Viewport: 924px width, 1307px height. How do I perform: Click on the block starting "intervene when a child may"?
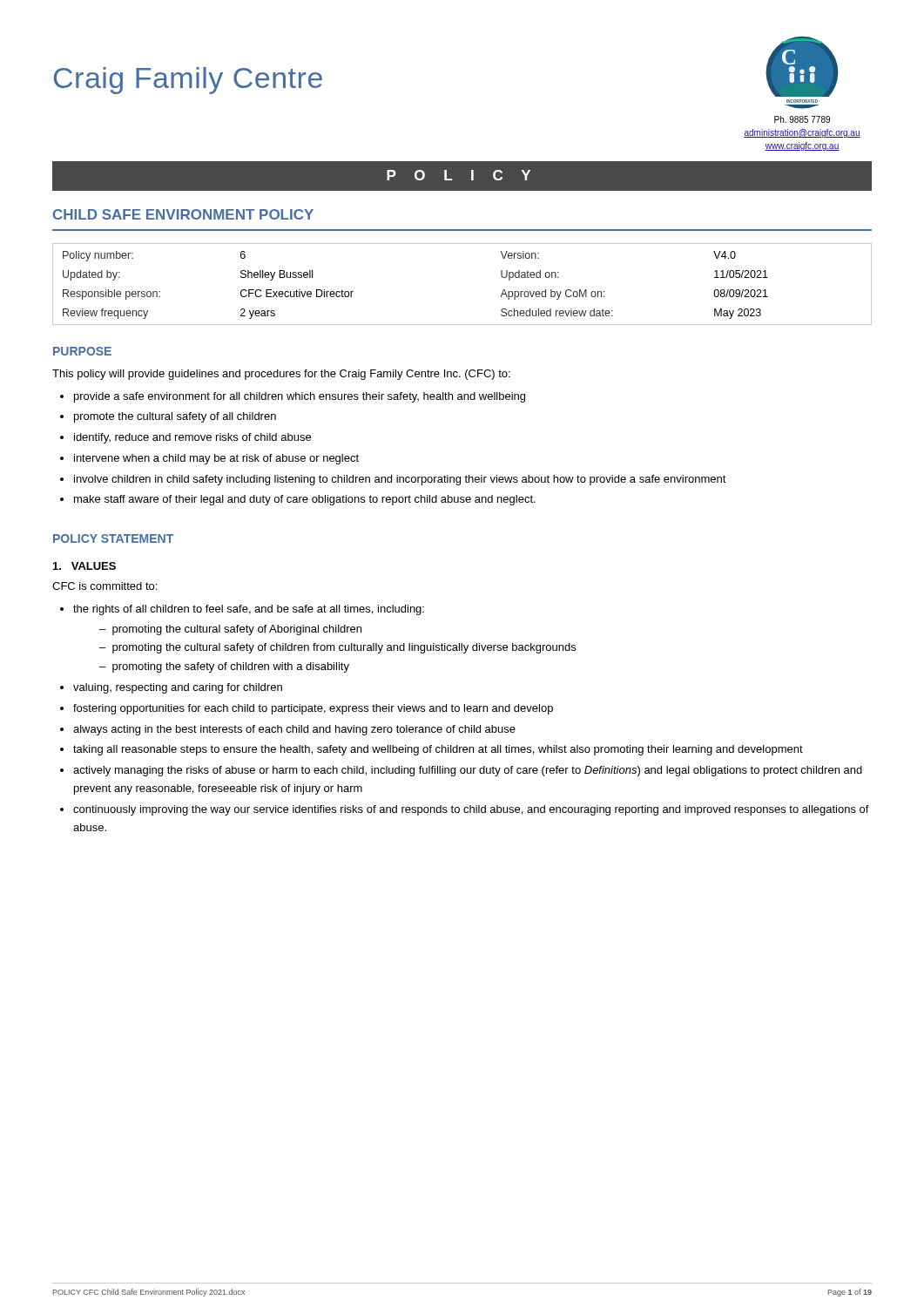coord(216,459)
